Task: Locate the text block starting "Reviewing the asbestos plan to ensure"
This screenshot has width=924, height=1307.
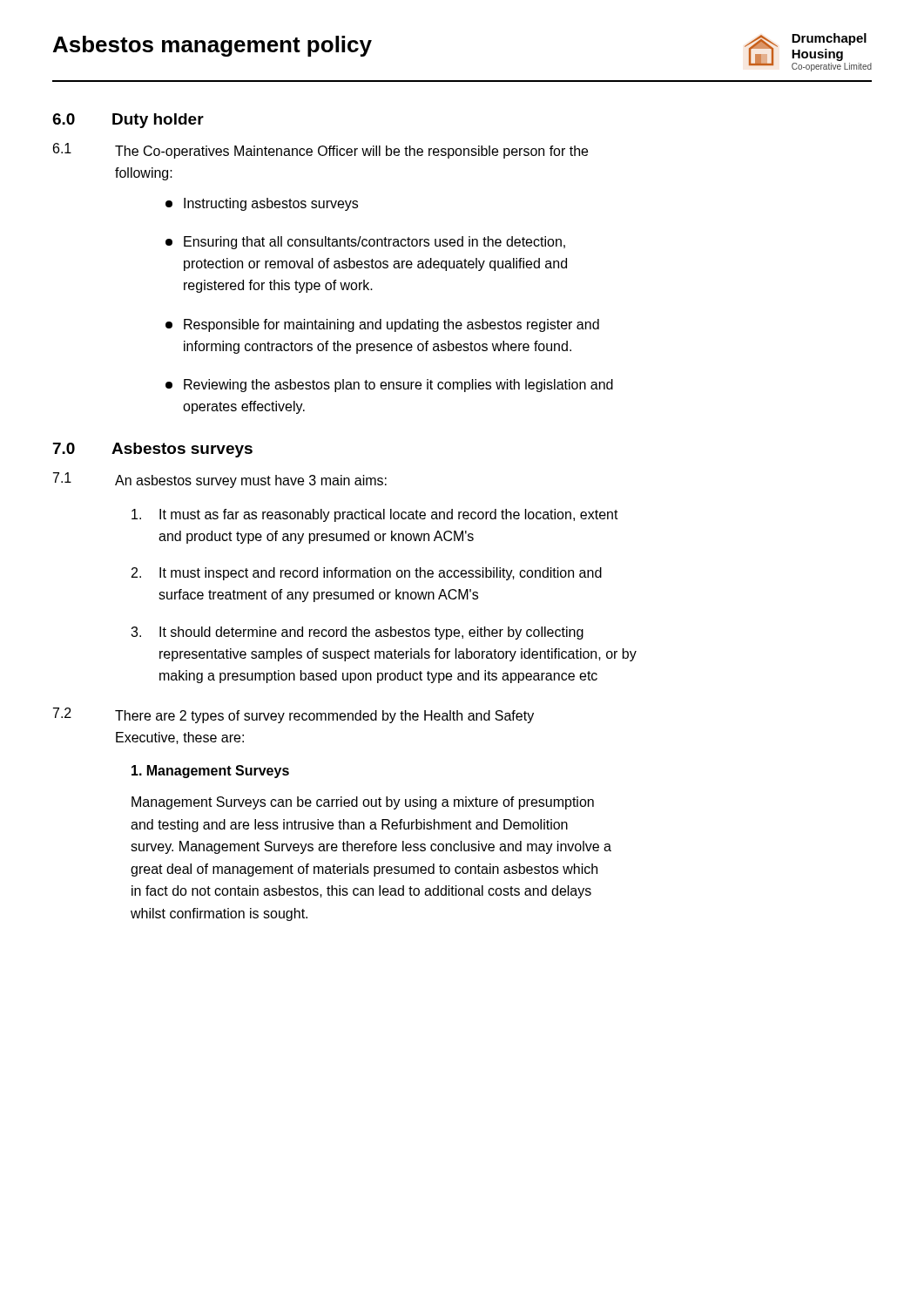Action: pos(390,397)
